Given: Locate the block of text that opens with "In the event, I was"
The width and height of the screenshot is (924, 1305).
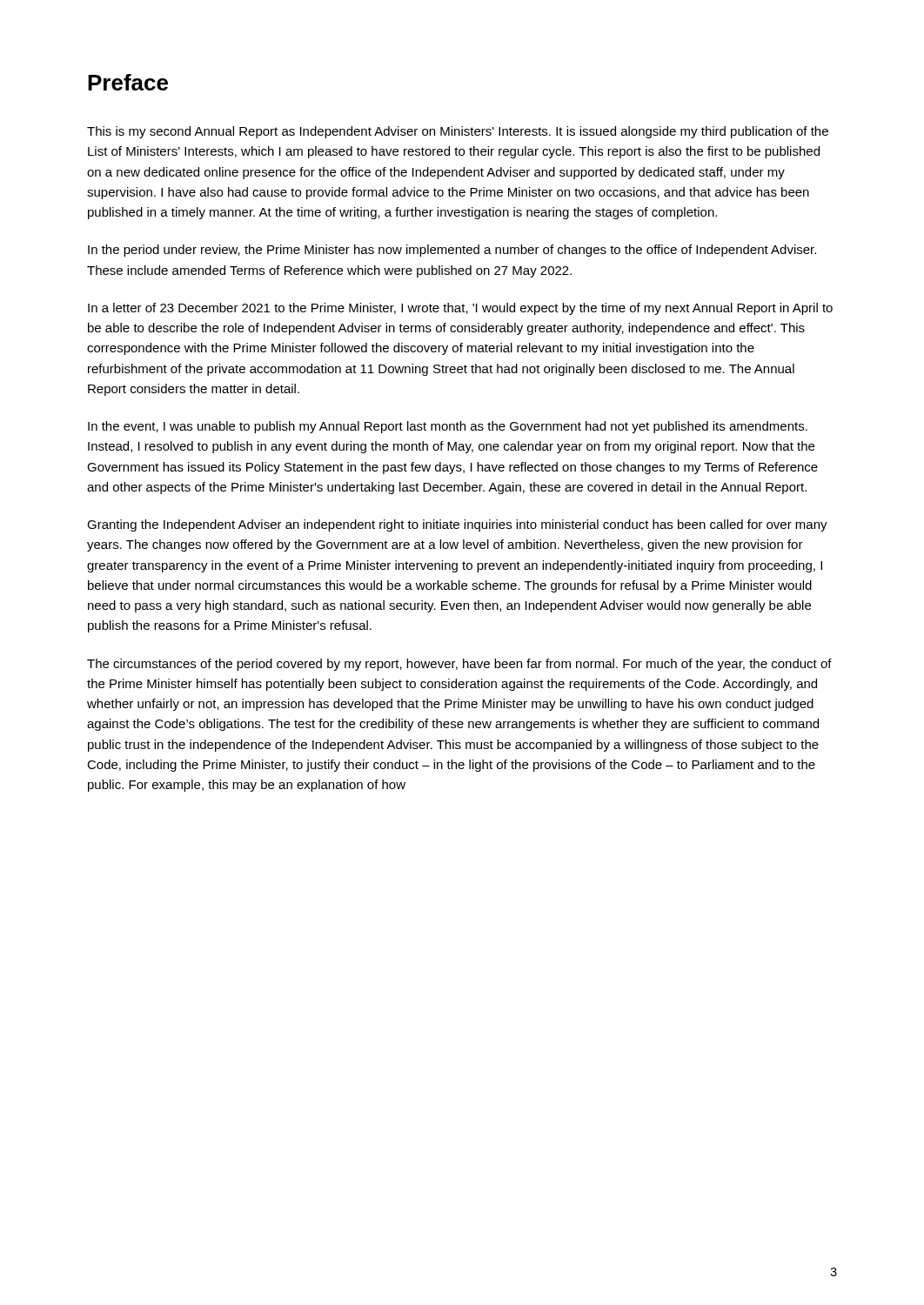Looking at the screenshot, I should click(453, 456).
